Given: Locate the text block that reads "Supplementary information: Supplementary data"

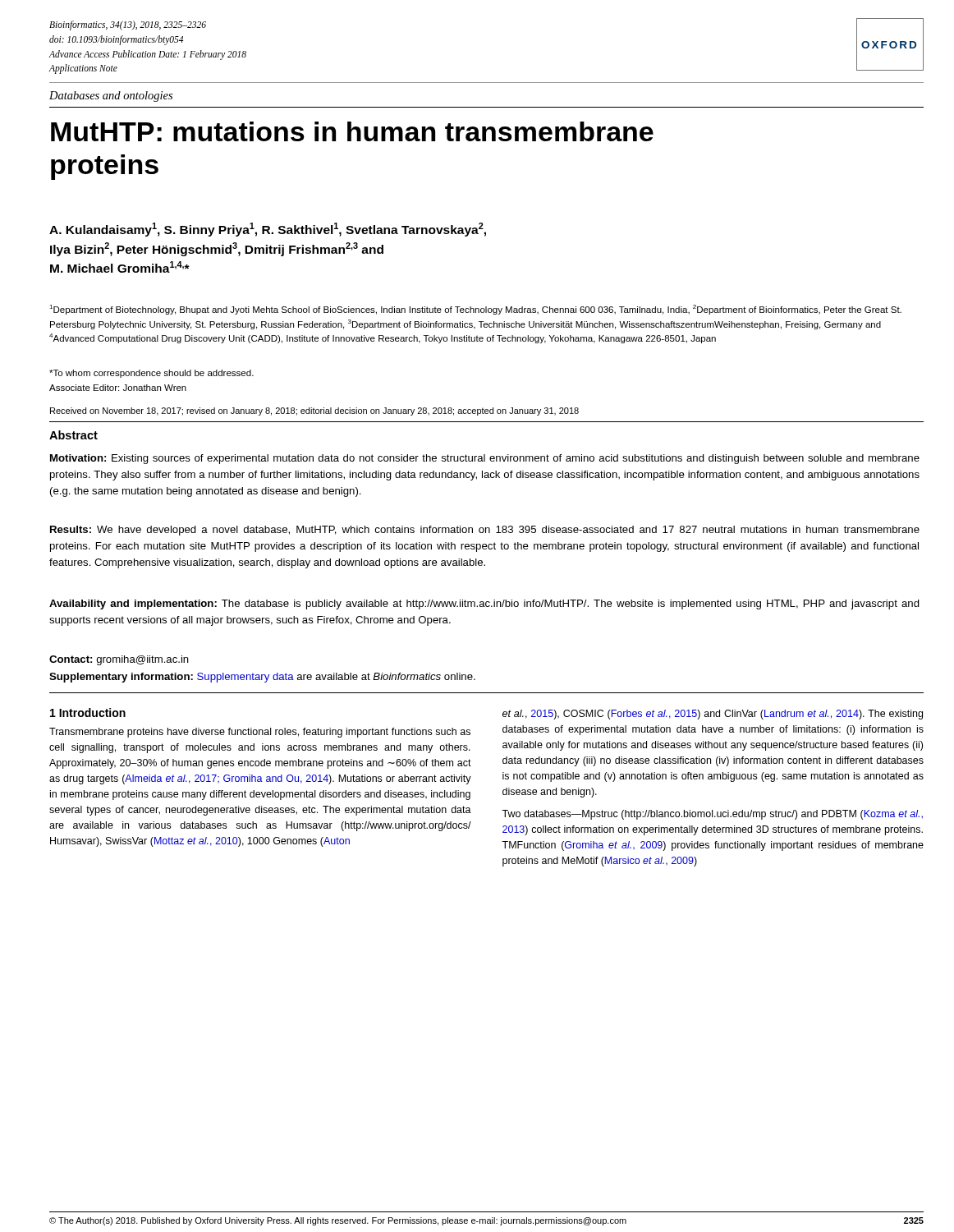Looking at the screenshot, I should click(484, 677).
